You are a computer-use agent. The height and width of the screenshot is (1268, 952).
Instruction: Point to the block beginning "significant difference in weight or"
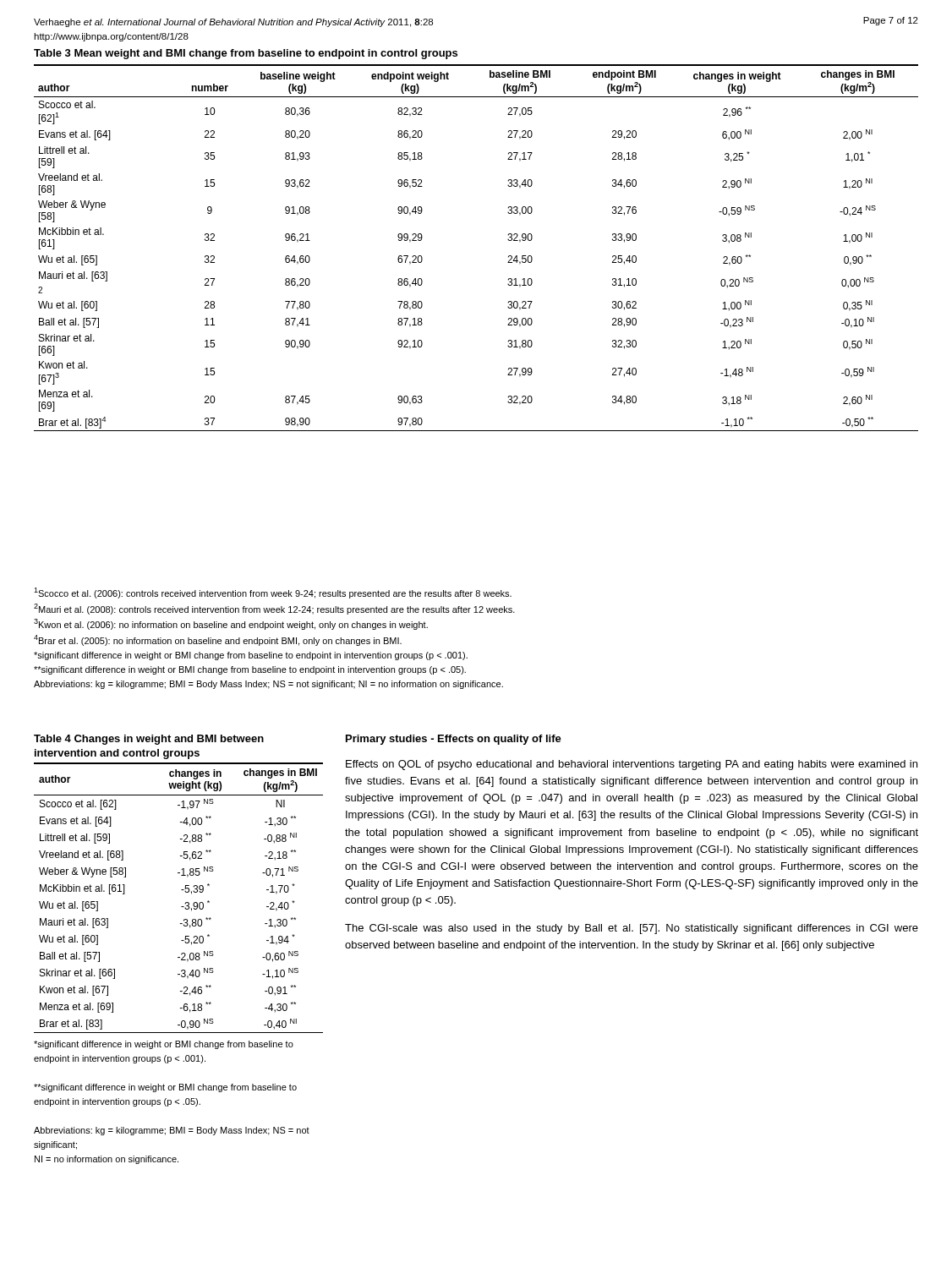[x=171, y=1101]
